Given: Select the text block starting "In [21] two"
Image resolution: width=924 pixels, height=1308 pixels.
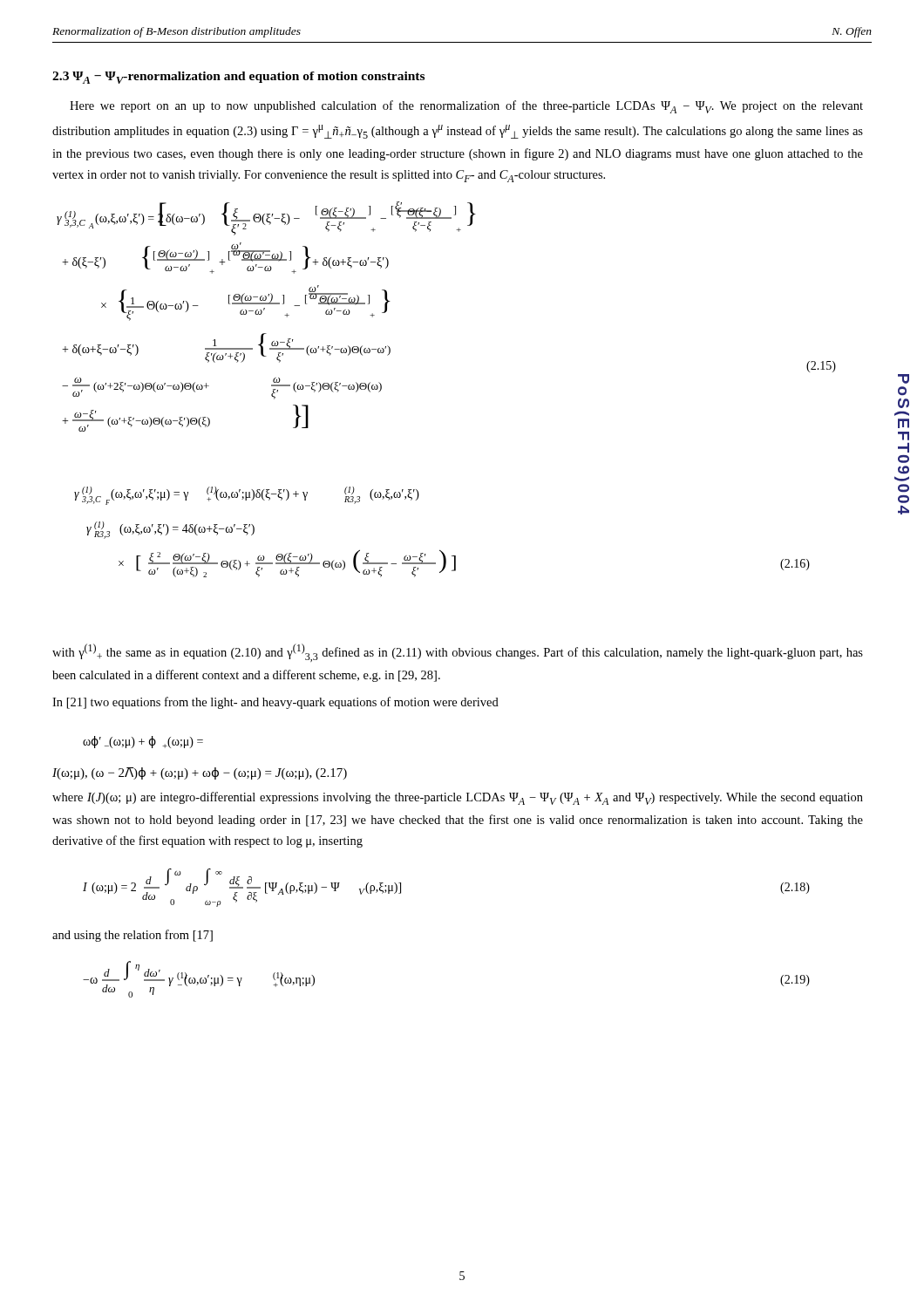Looking at the screenshot, I should point(275,702).
